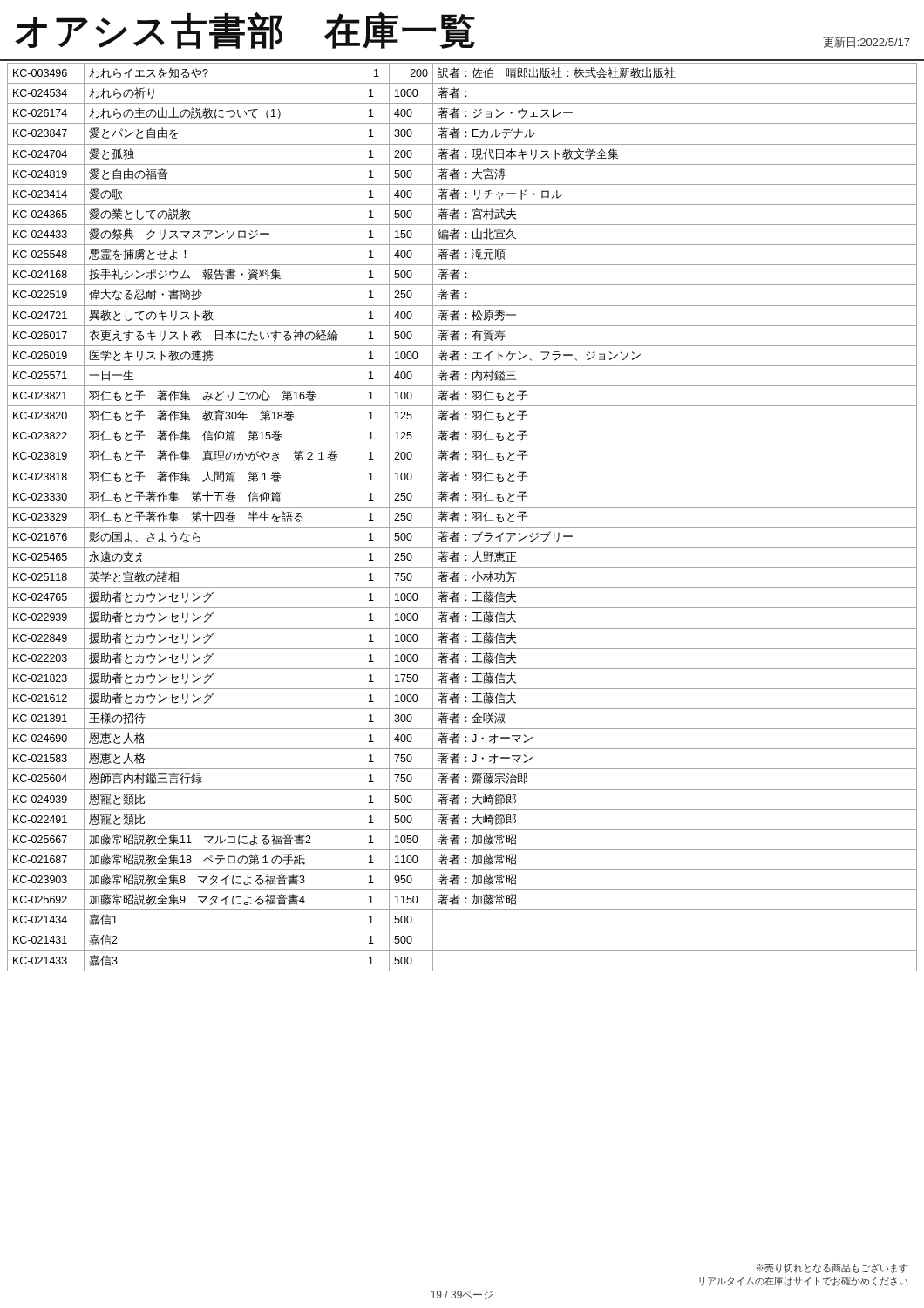Find a table
Screen dimensions: 1308x924
click(x=462, y=517)
